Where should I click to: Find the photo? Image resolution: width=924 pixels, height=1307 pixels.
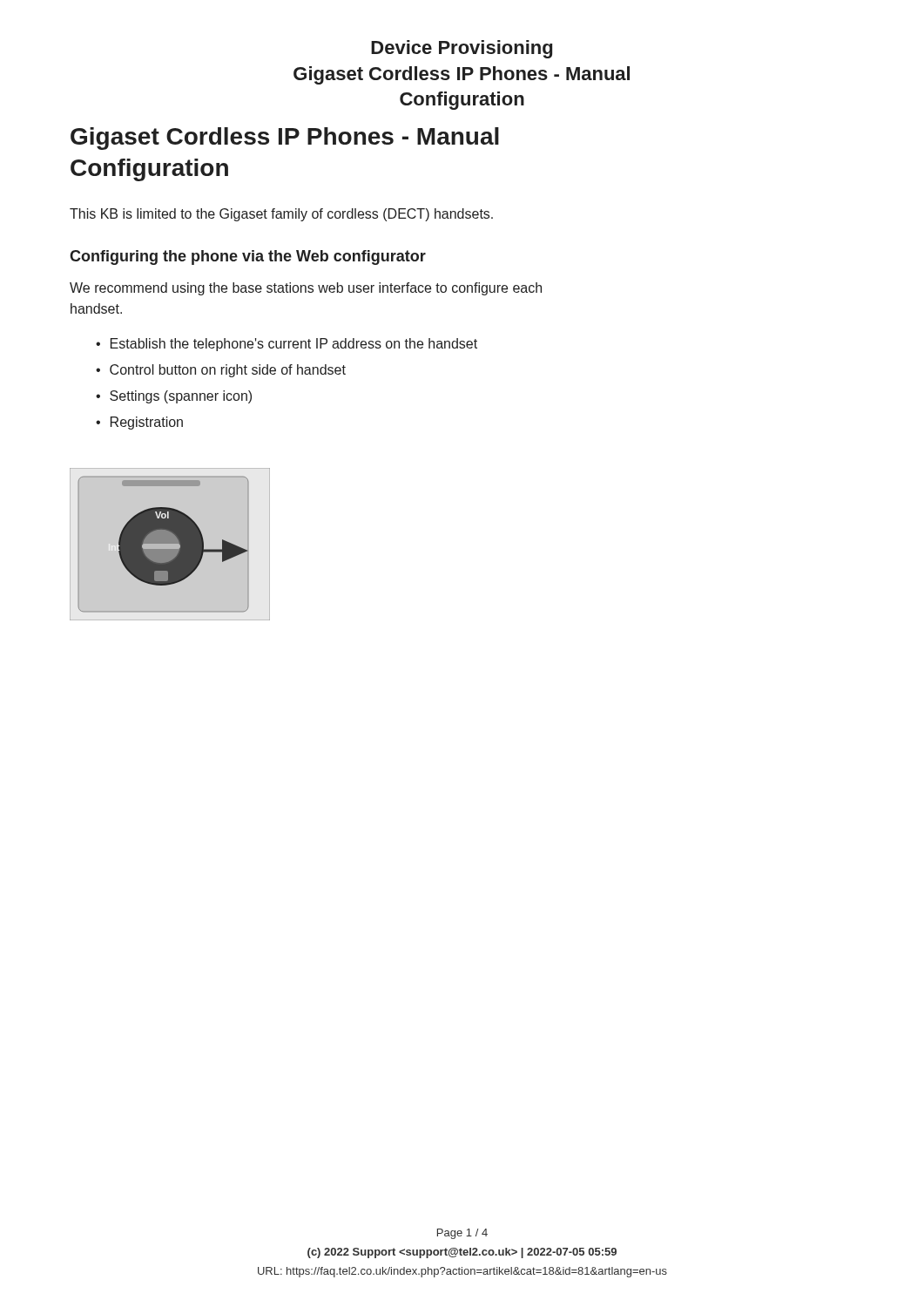[462, 546]
